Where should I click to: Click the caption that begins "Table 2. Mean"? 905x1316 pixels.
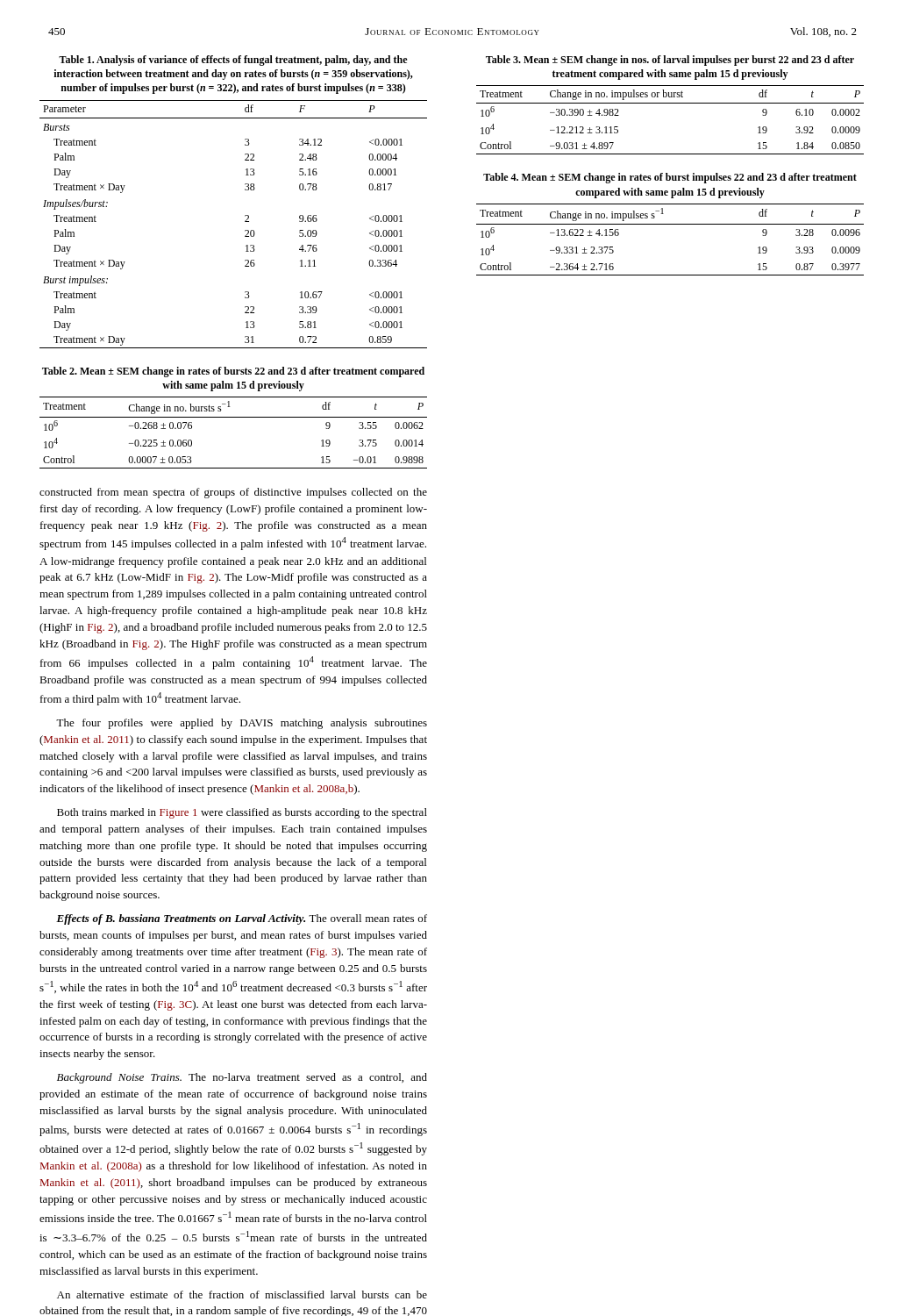[x=233, y=378]
